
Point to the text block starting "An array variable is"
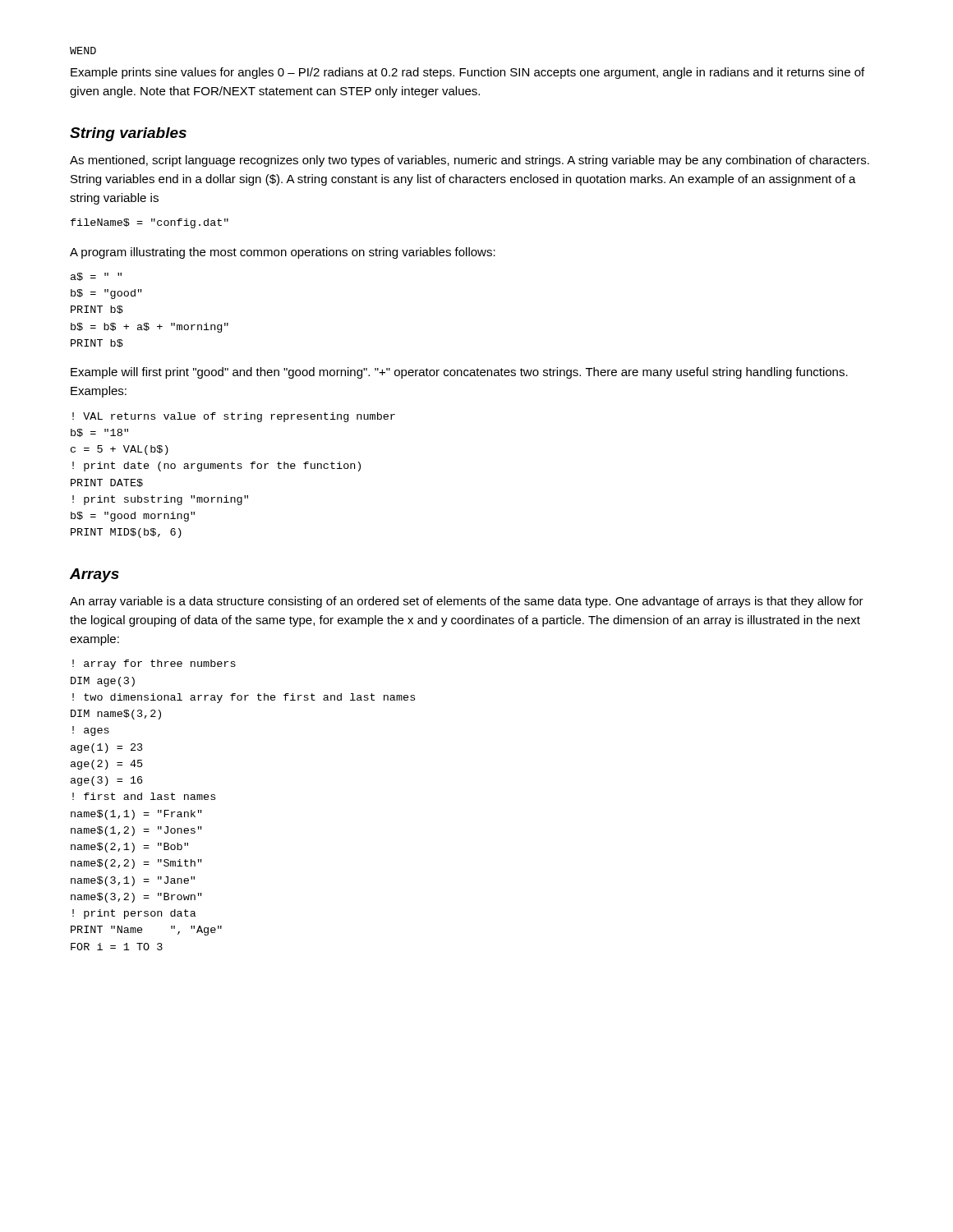coord(466,620)
